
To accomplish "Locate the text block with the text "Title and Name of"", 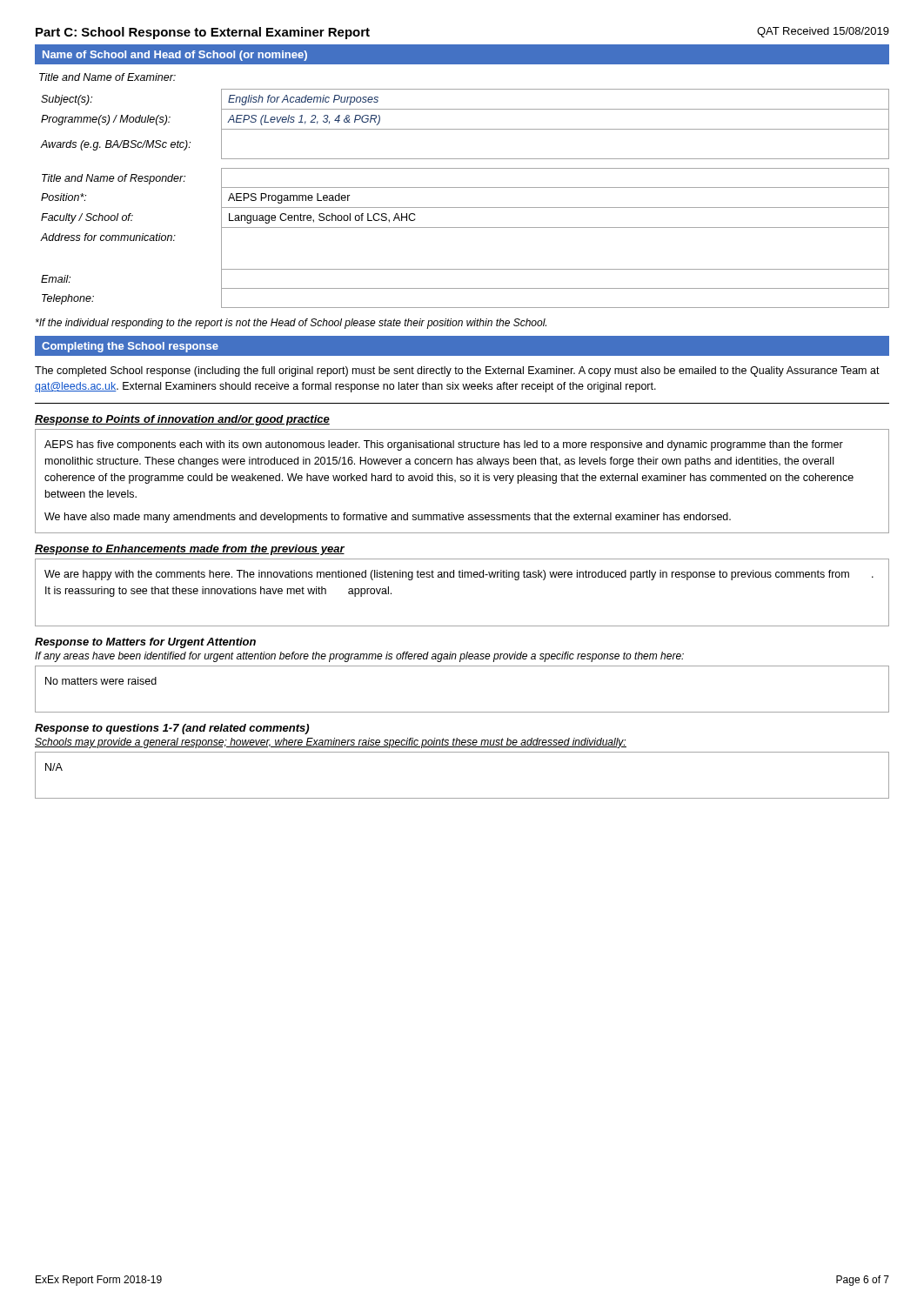I will [107, 77].
